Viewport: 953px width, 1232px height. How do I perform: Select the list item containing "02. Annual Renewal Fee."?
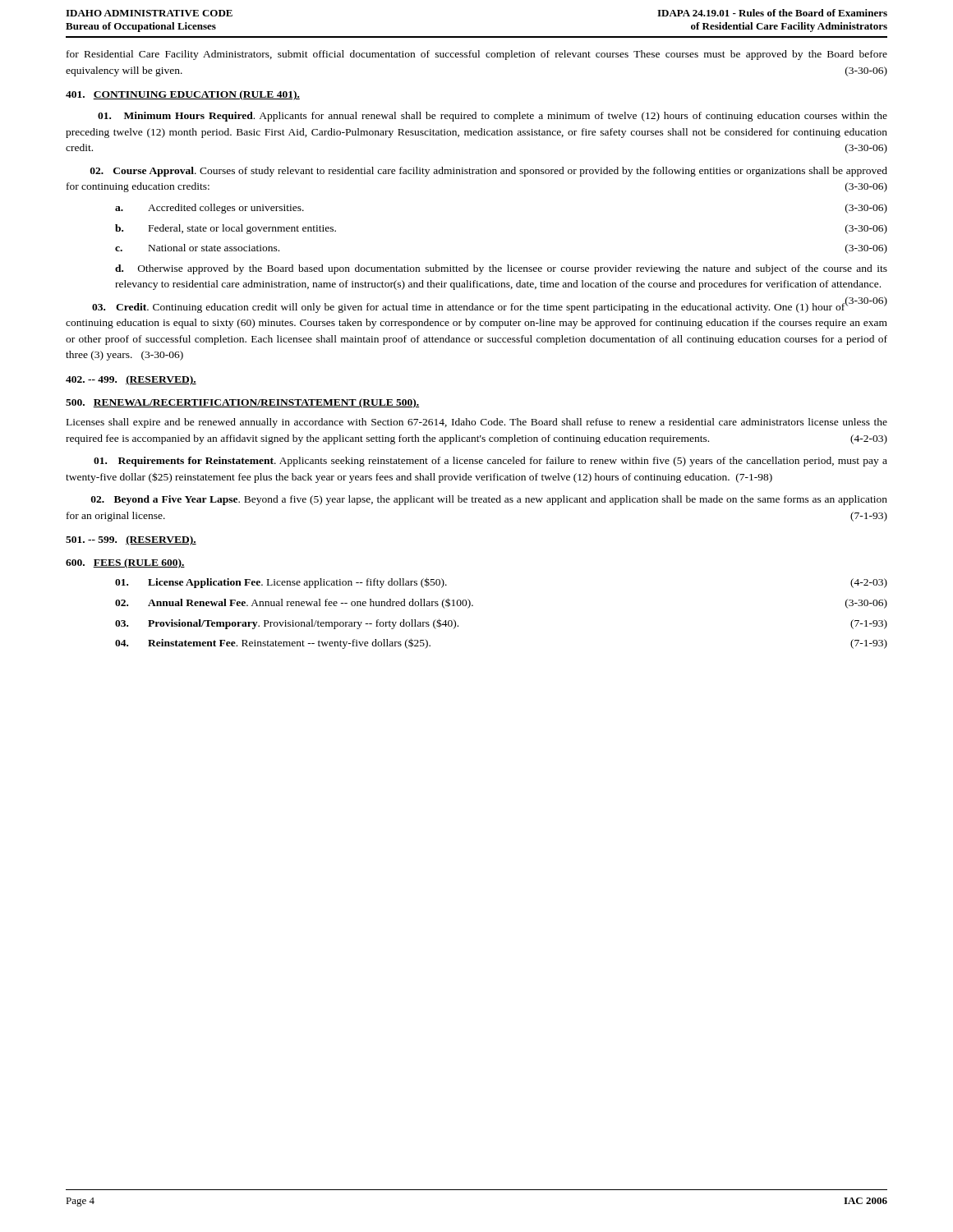click(x=312, y=603)
